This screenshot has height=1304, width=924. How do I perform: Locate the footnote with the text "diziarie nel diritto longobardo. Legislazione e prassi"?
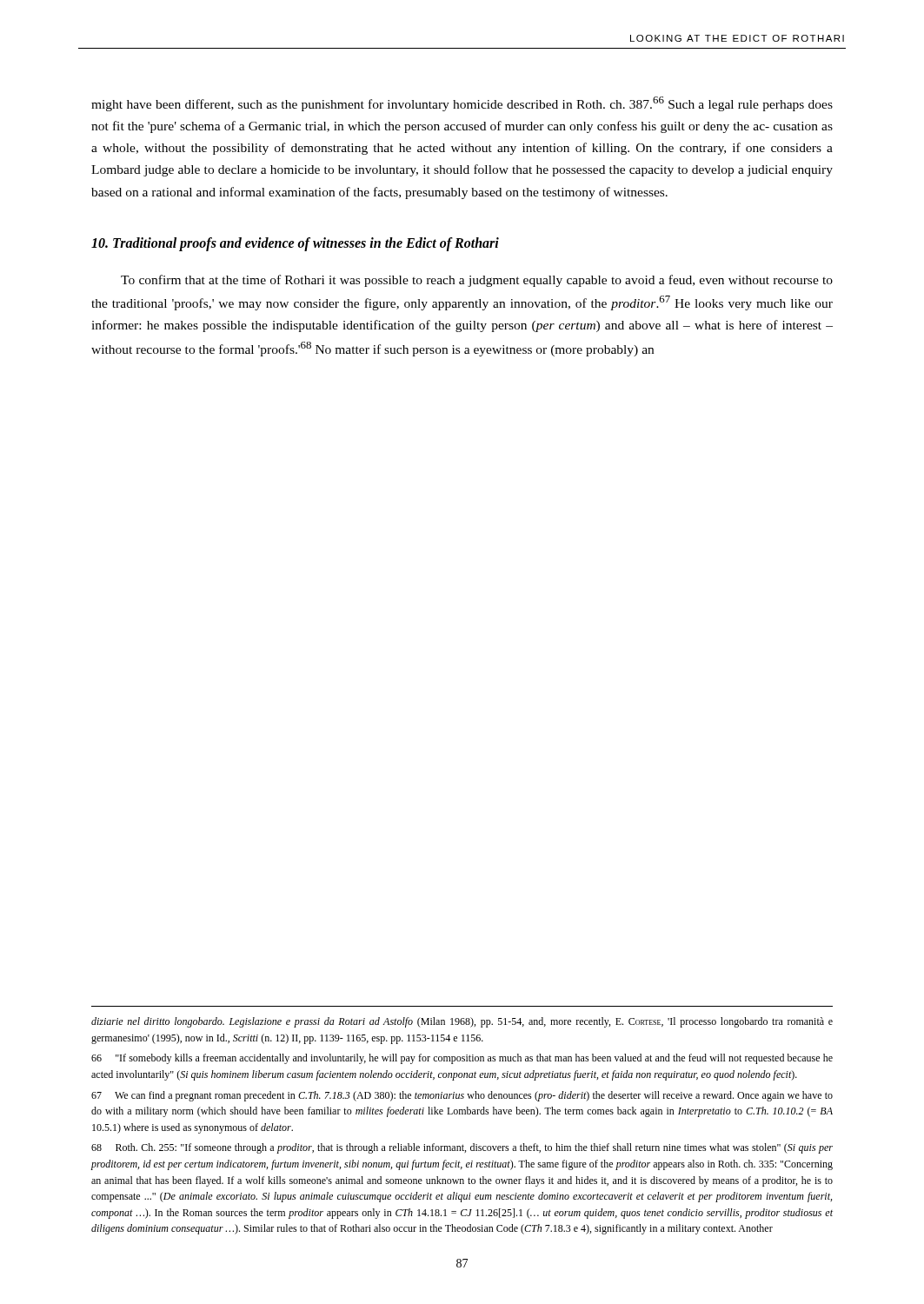point(462,1030)
